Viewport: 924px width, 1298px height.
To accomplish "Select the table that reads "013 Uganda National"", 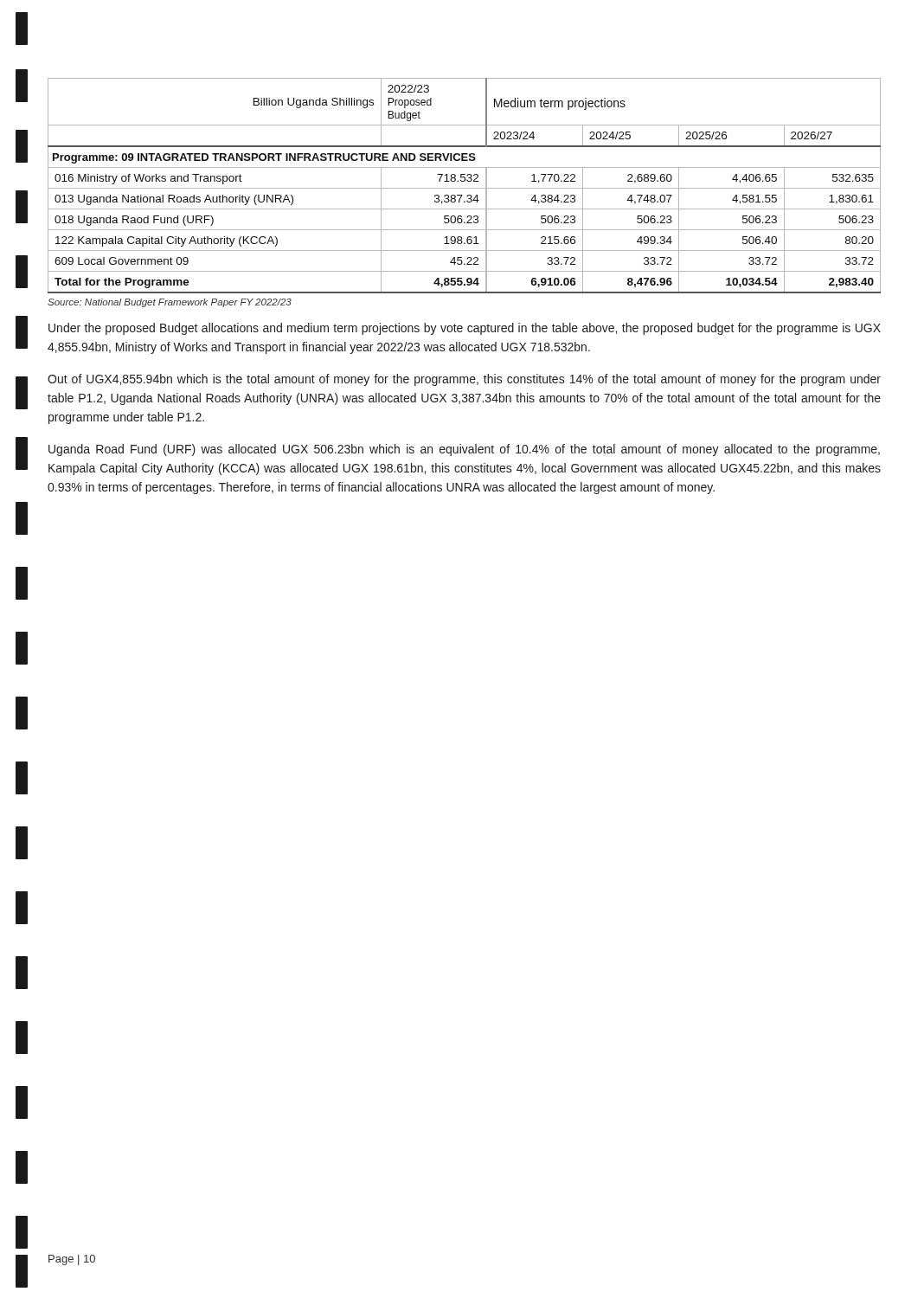I will [x=464, y=186].
